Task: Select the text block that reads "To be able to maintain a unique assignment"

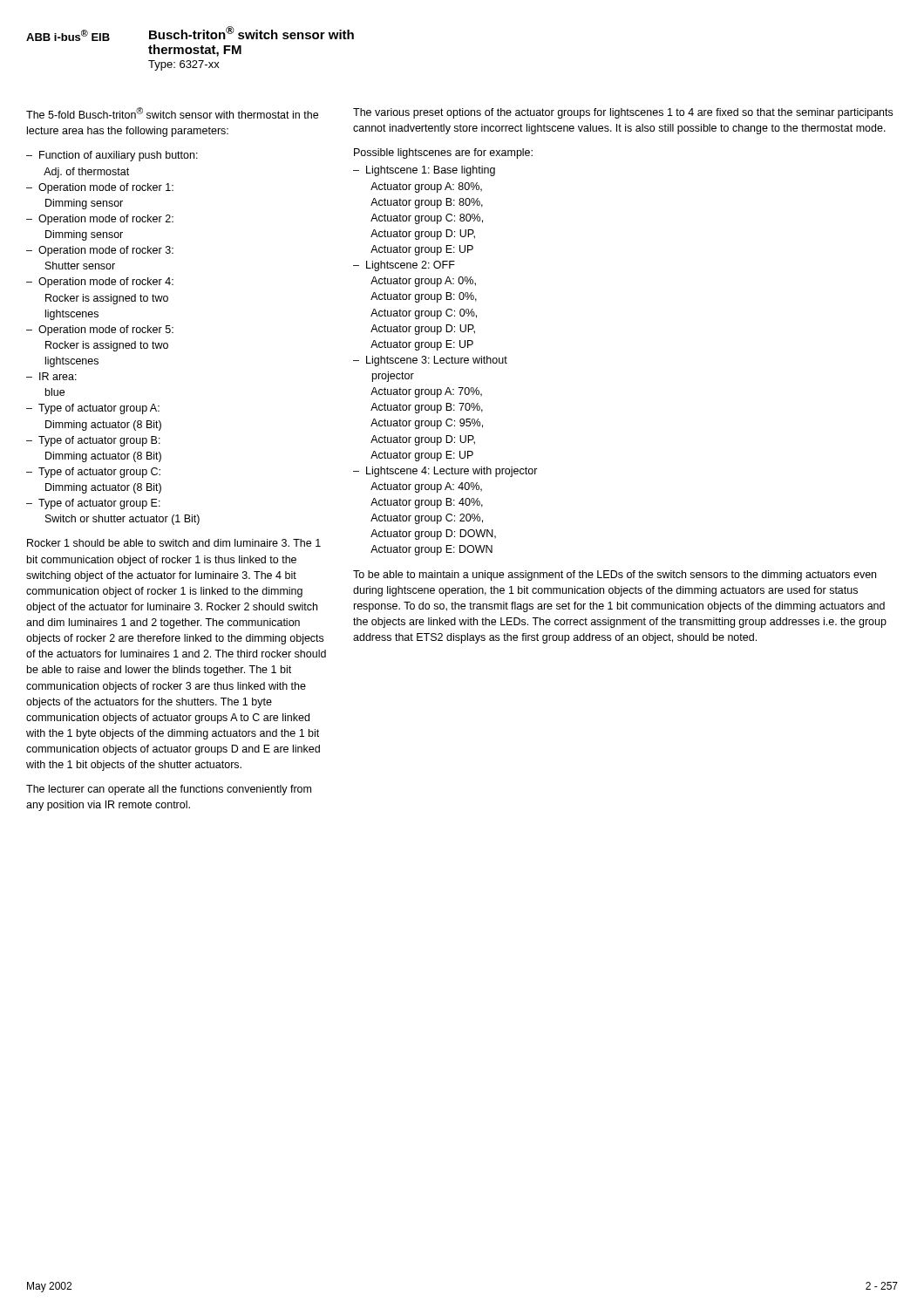Action: [620, 606]
